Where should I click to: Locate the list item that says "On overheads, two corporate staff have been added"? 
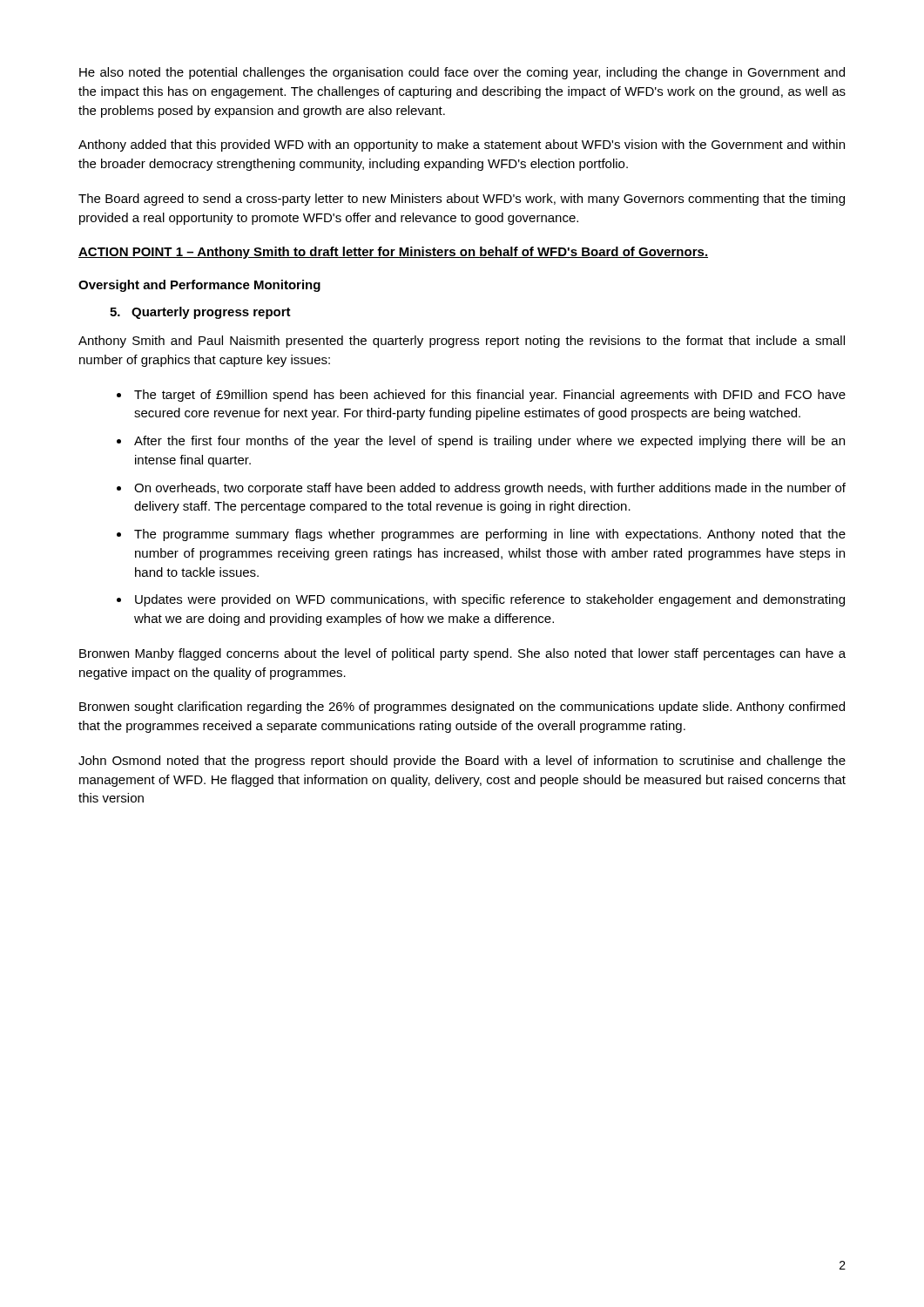click(490, 497)
